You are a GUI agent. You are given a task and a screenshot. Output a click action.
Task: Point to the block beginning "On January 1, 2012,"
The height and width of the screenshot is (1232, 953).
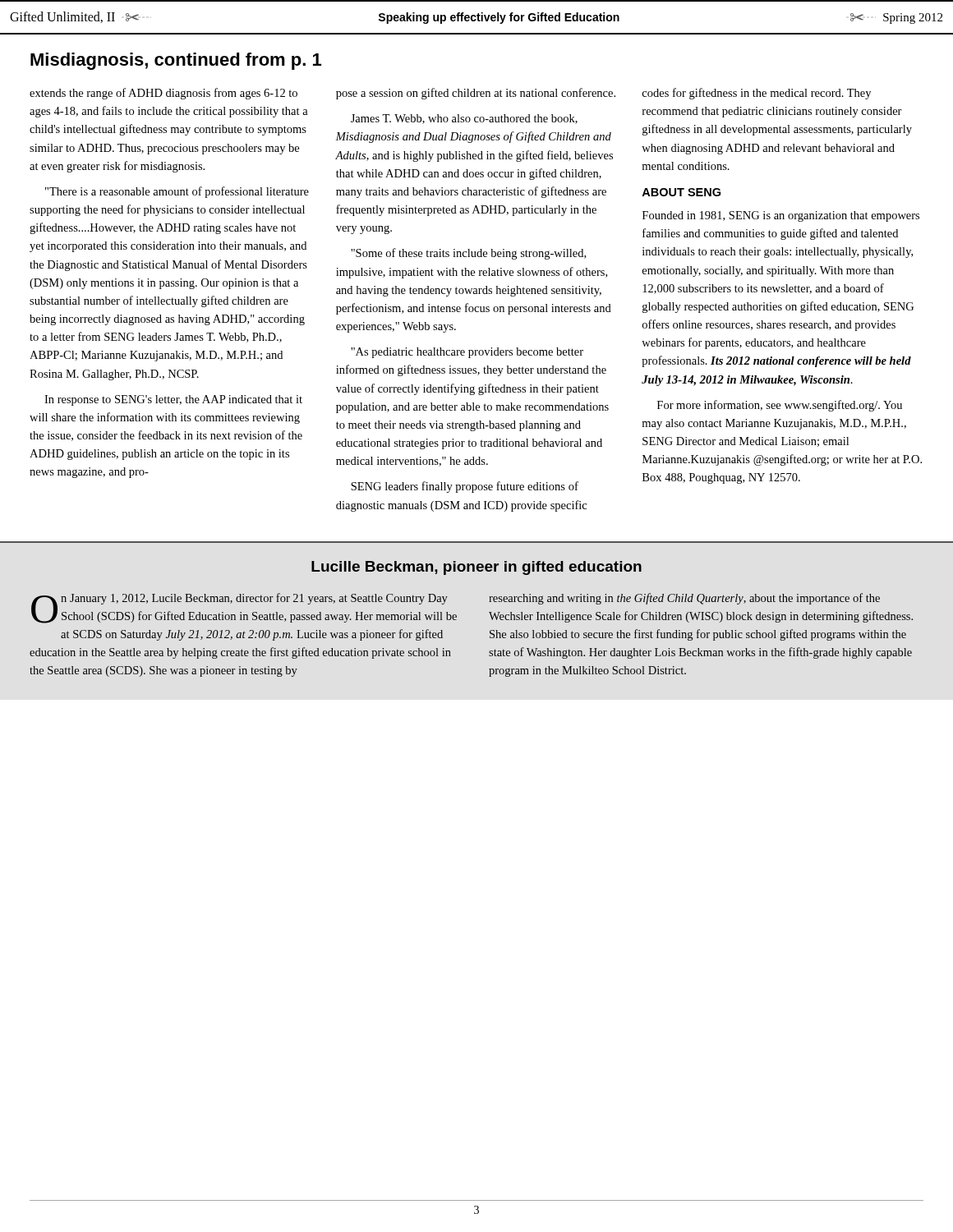247,634
